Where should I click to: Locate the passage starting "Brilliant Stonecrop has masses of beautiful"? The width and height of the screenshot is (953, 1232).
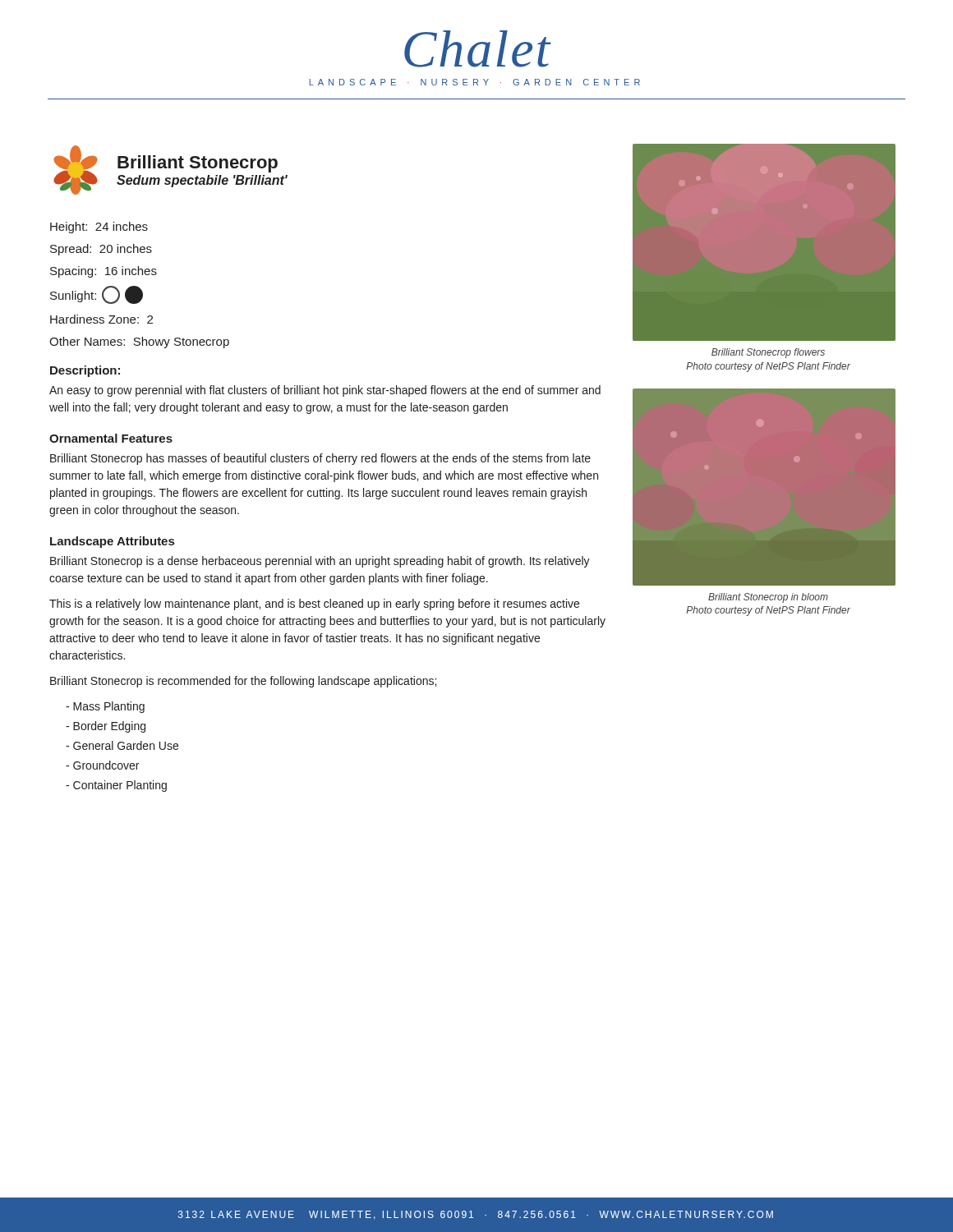pyautogui.click(x=324, y=484)
